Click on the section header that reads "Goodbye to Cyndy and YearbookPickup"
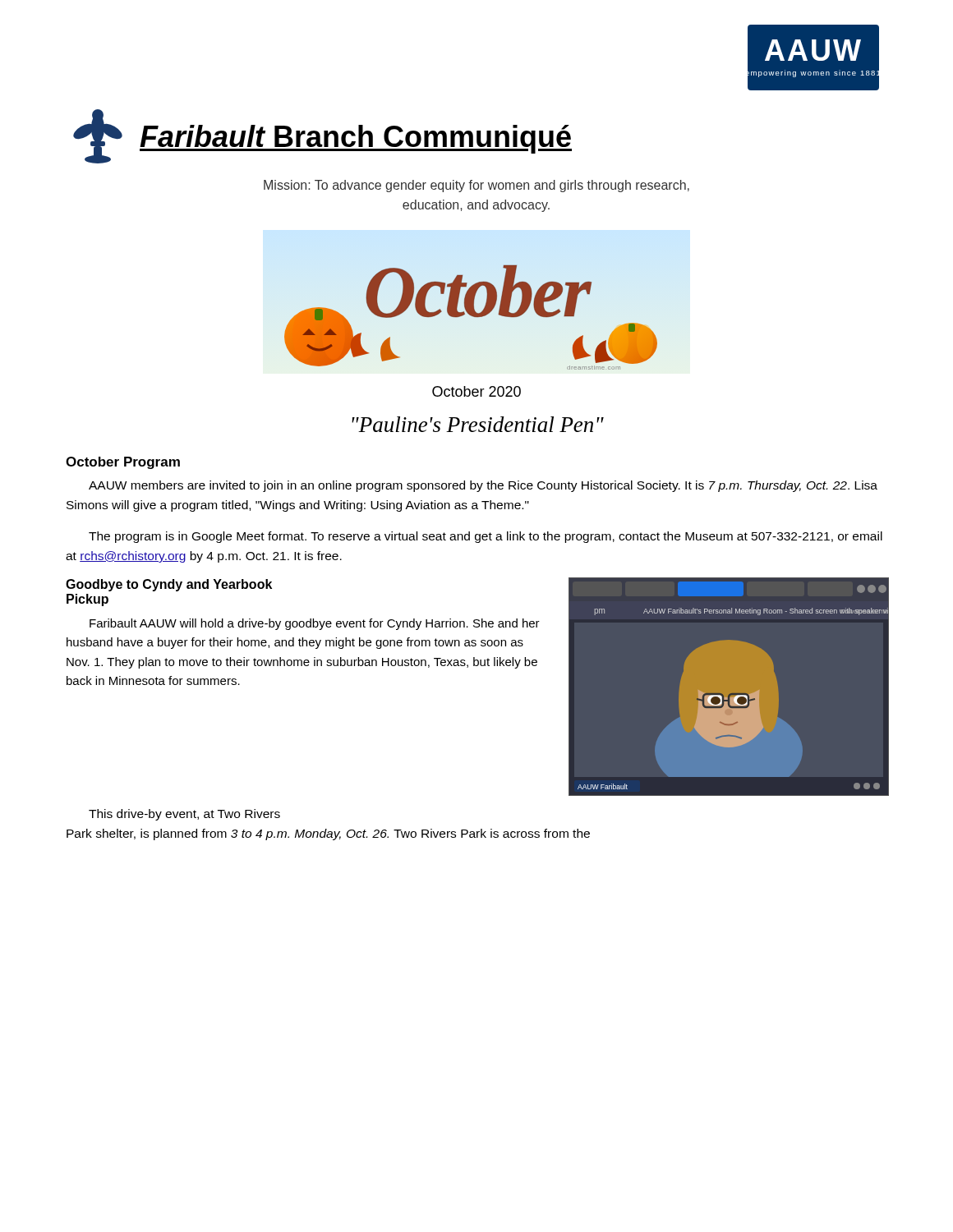The width and height of the screenshot is (953, 1232). (x=169, y=592)
